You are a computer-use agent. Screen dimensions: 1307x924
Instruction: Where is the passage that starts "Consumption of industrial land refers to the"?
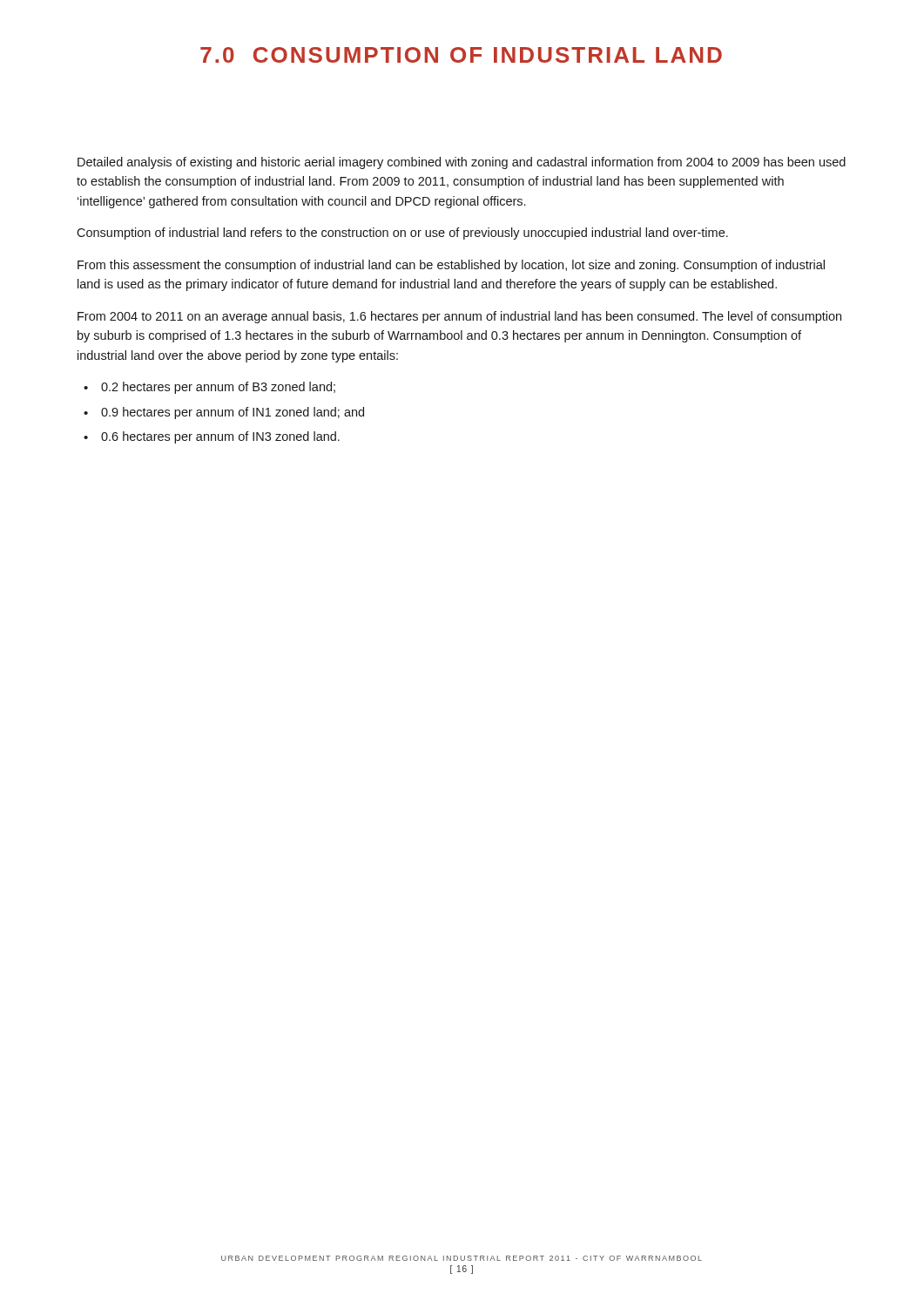pyautogui.click(x=403, y=233)
